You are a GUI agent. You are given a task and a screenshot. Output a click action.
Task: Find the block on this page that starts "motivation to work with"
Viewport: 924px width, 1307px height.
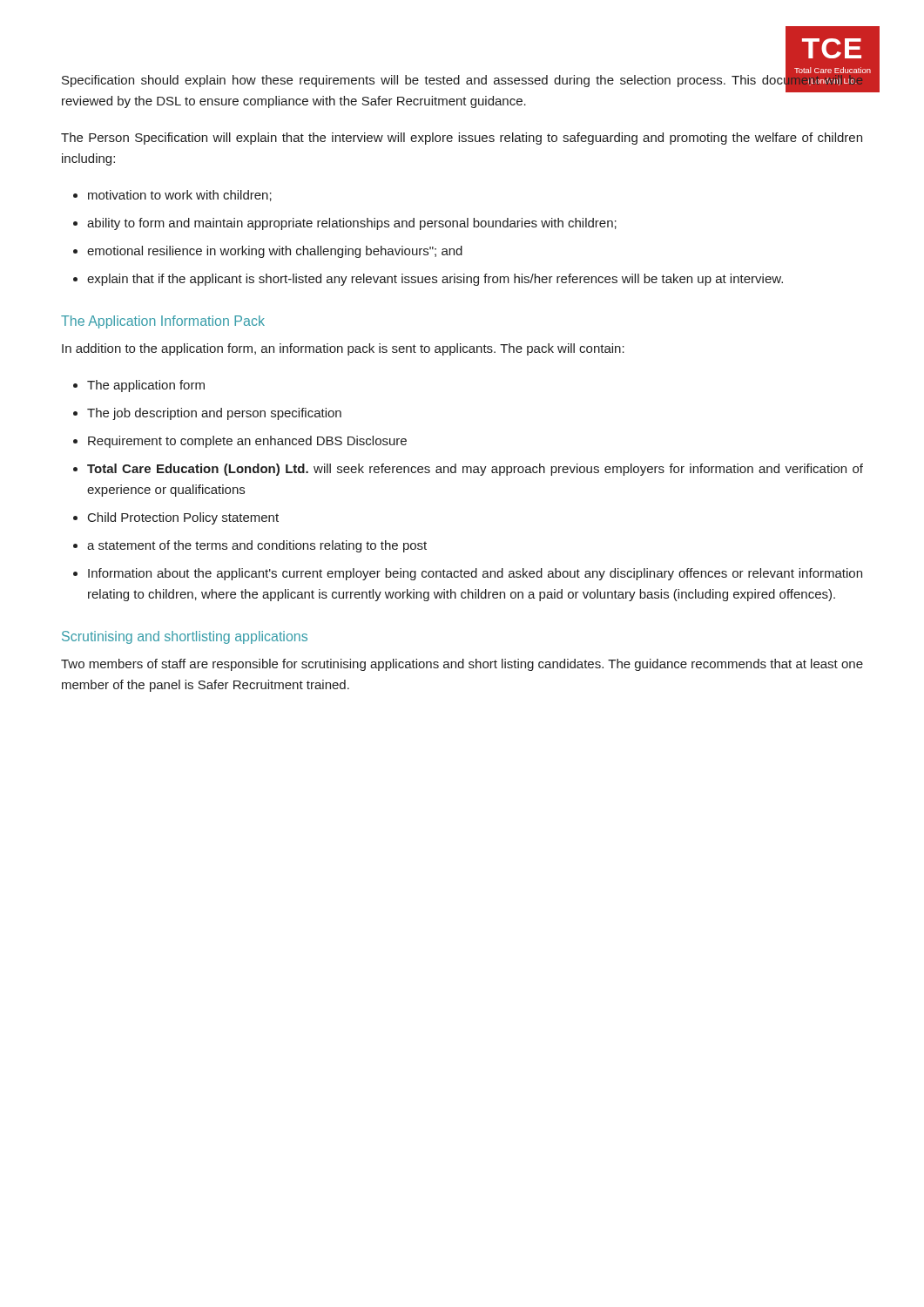(x=180, y=195)
